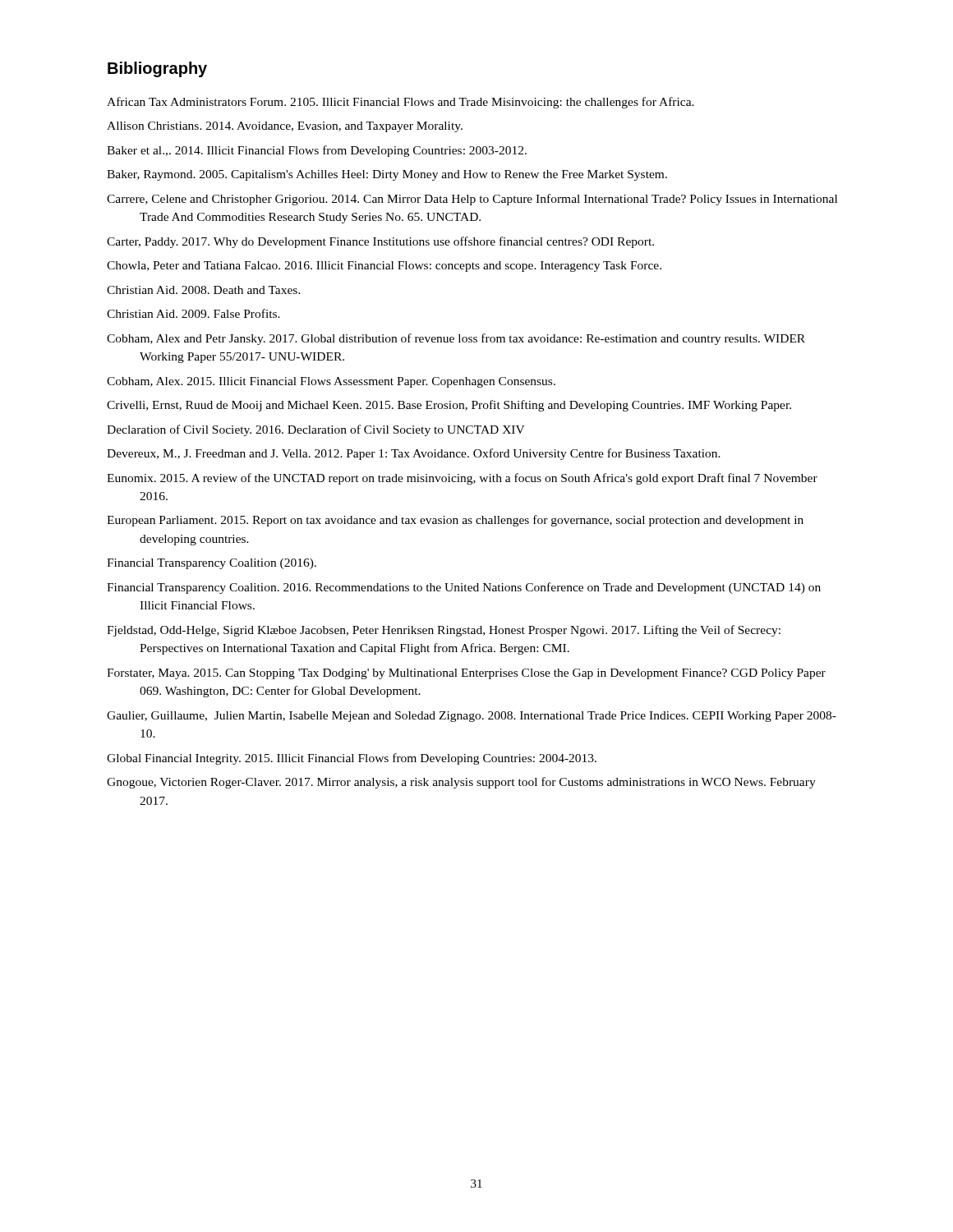This screenshot has height=1232, width=953.
Task: Select the block starting "Devereux, M., J. Freedman and J."
Action: coord(414,453)
